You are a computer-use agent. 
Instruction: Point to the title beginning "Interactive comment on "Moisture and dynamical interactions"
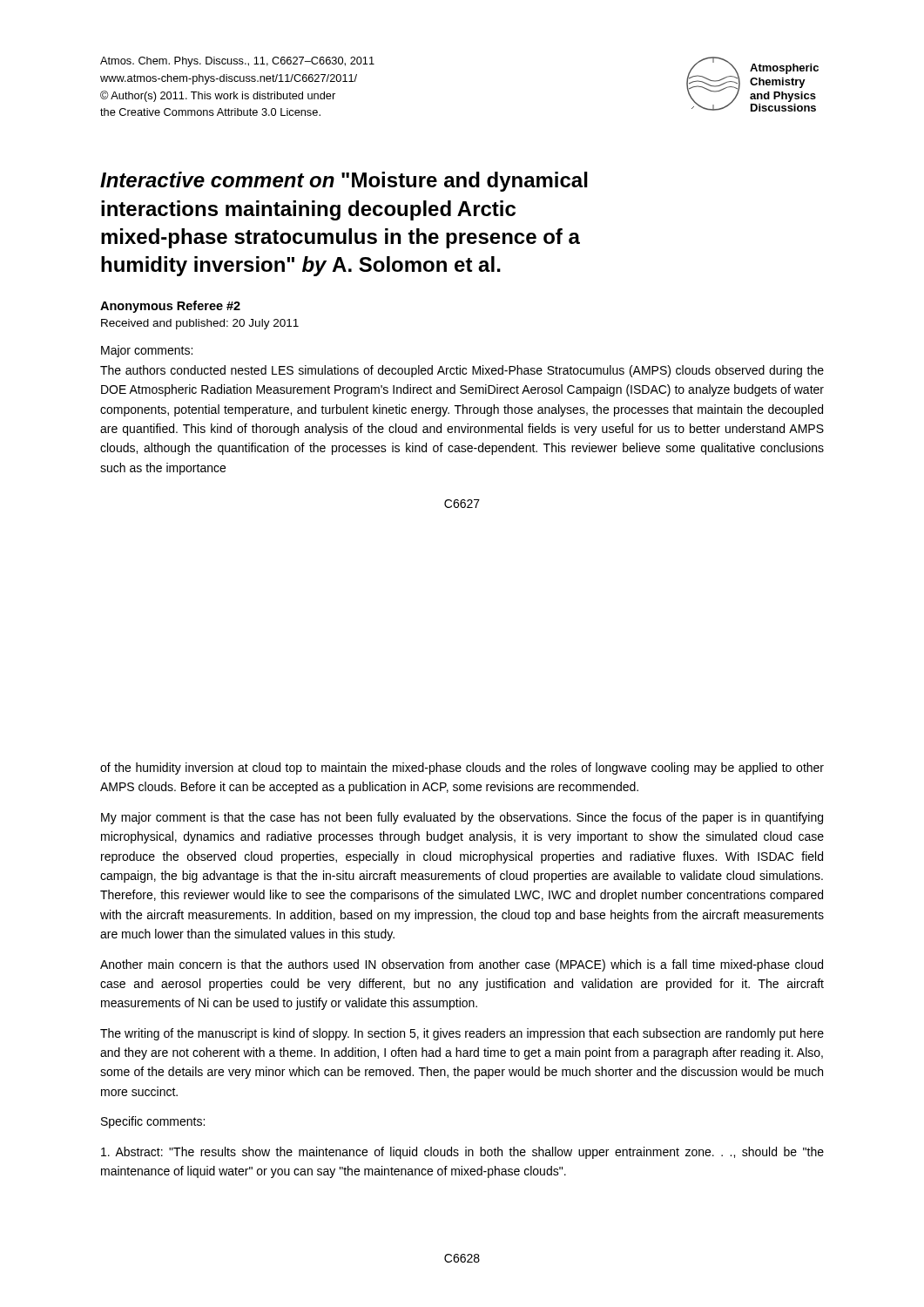tap(462, 223)
